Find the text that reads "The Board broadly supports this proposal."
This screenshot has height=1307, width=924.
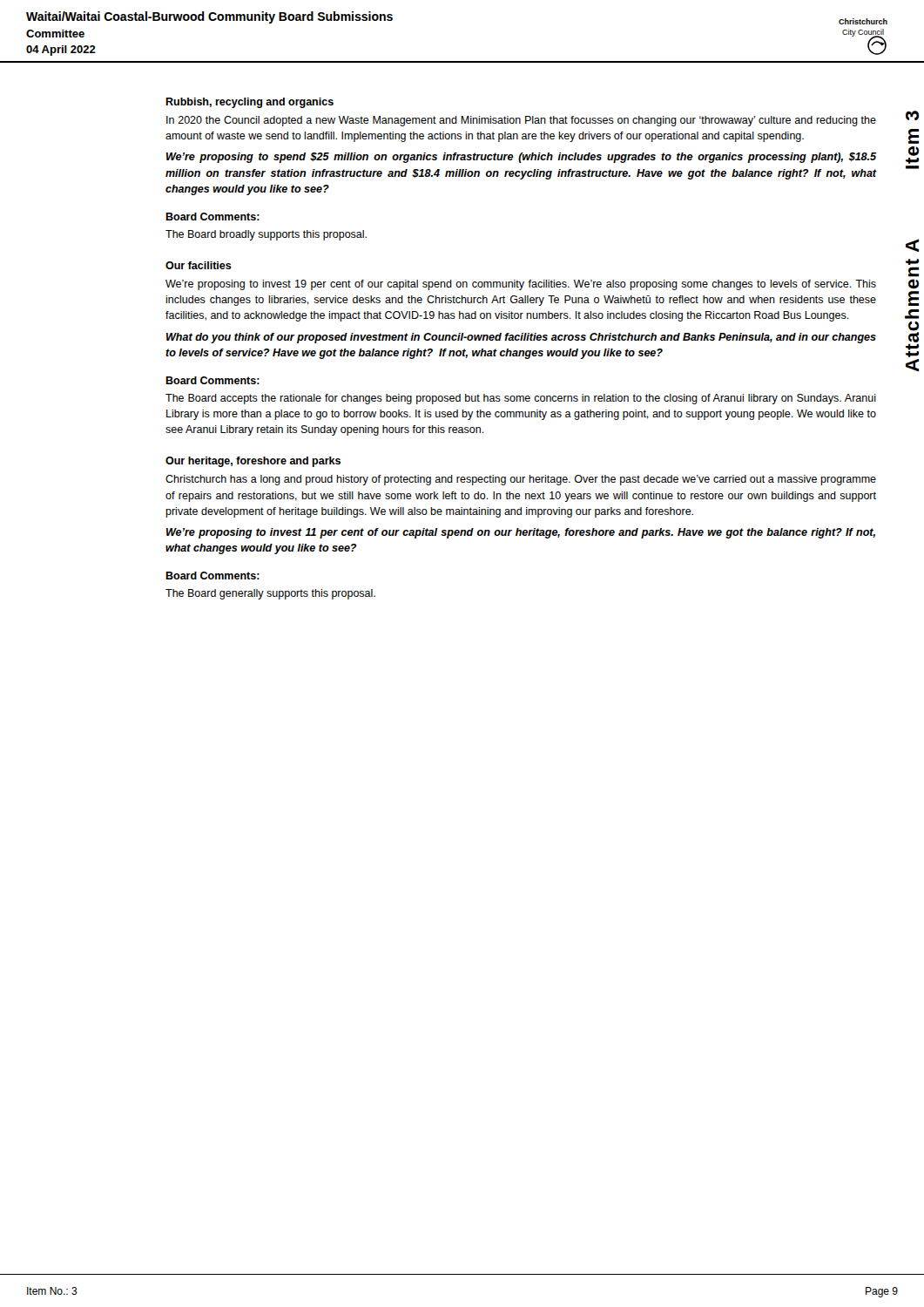267,234
